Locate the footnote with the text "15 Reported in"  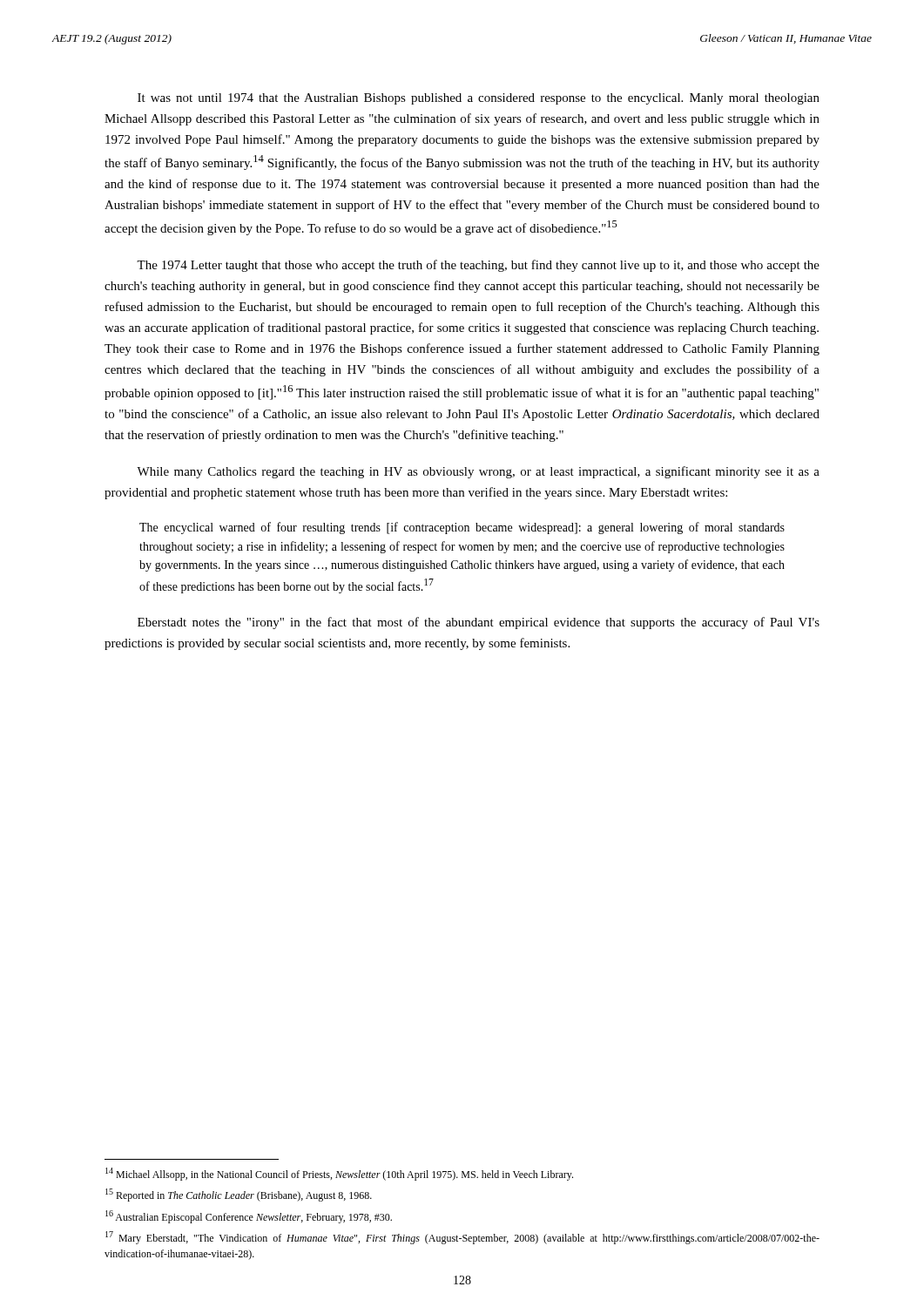click(x=238, y=1195)
